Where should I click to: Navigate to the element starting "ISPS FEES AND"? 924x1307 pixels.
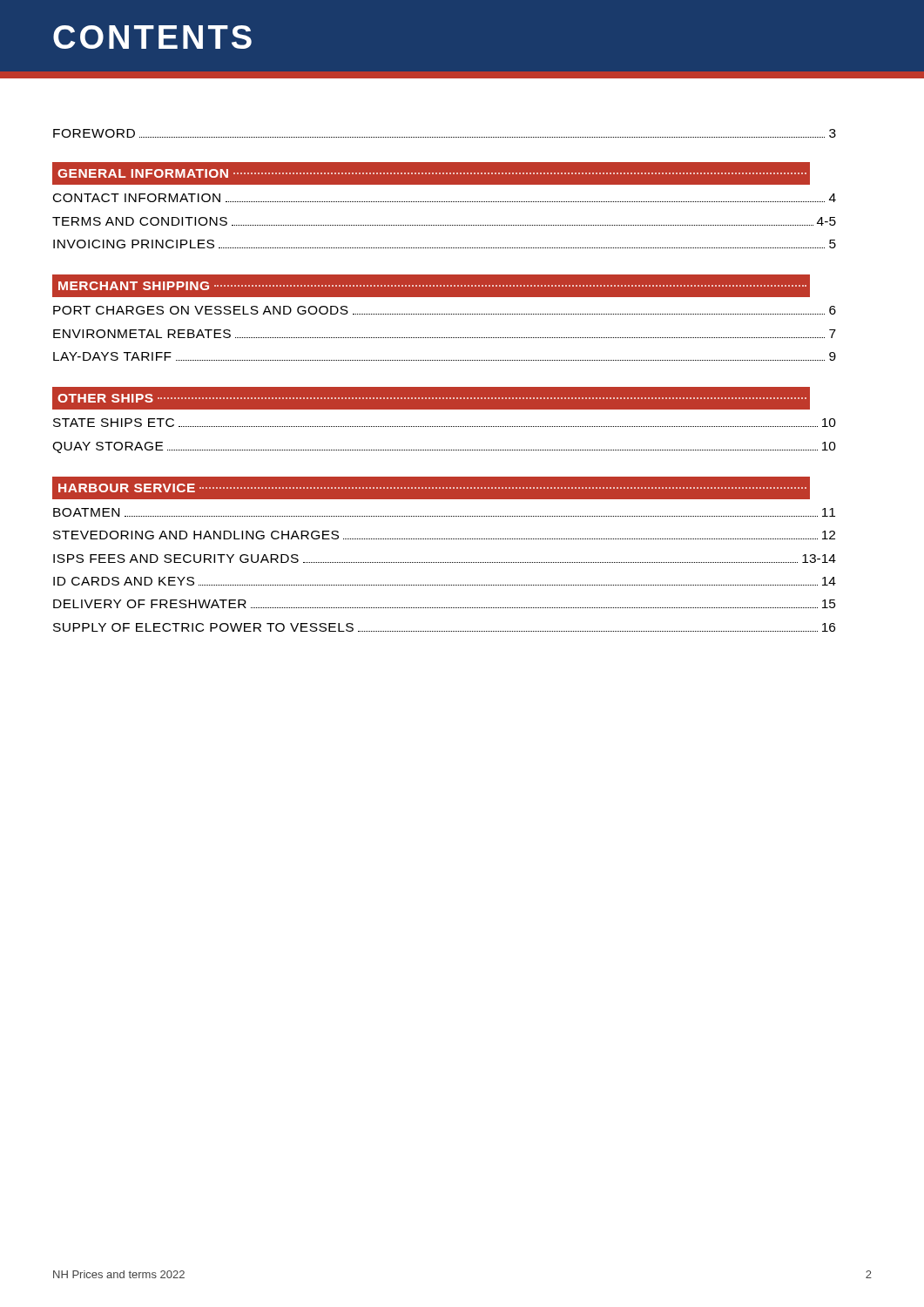[444, 558]
